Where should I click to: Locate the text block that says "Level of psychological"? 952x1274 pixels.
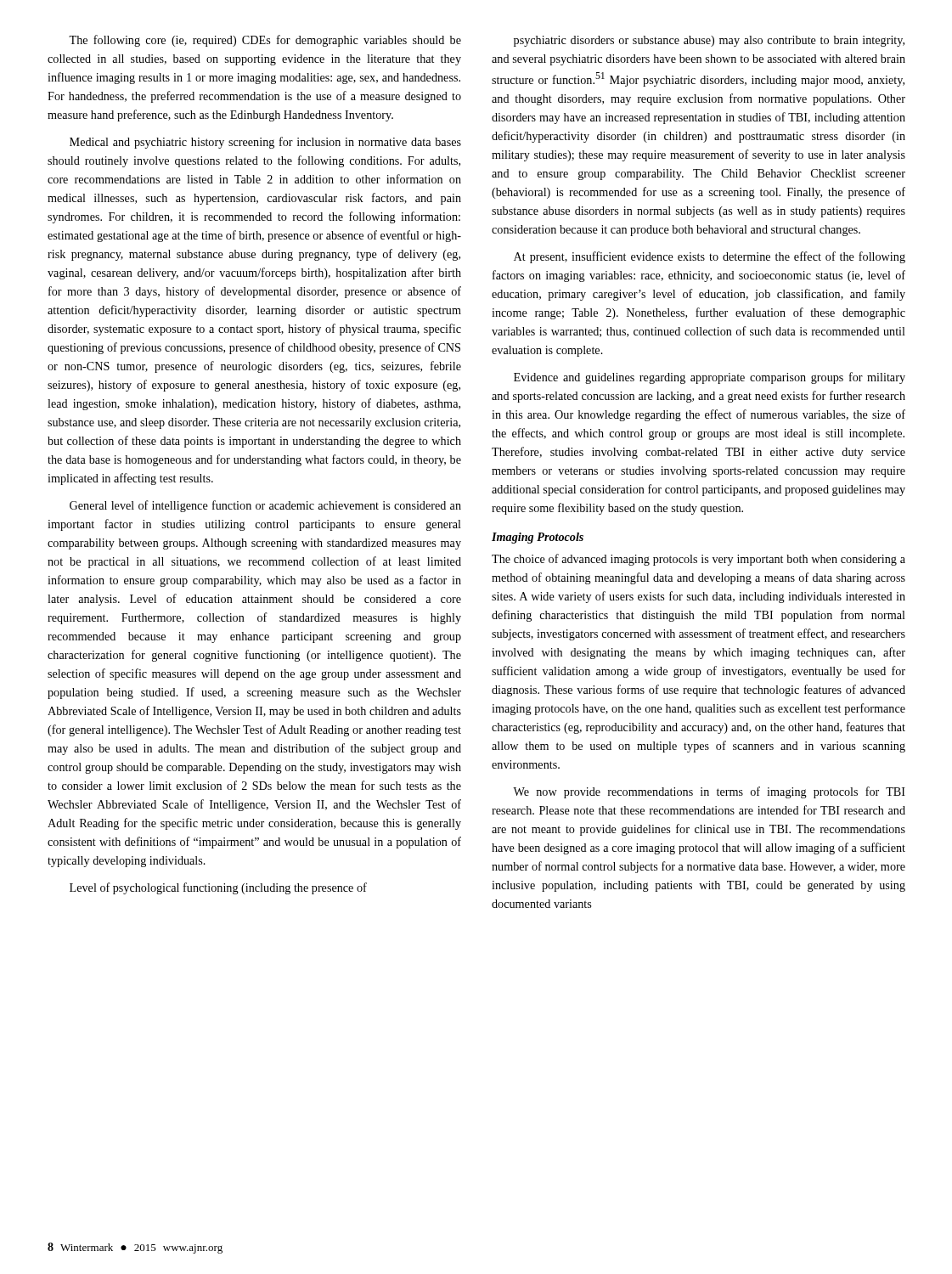[x=254, y=888]
